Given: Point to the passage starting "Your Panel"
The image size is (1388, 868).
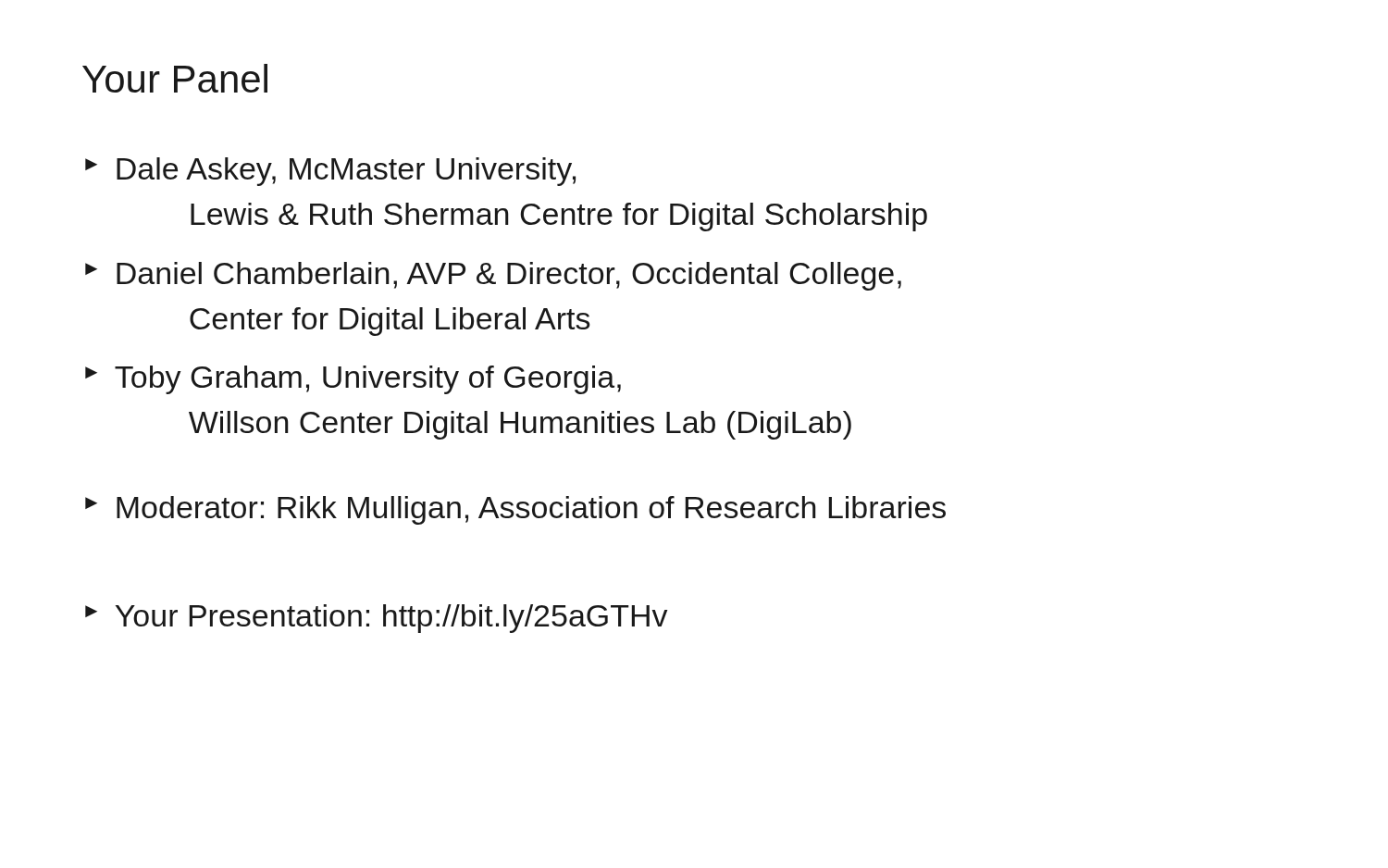Looking at the screenshot, I should coord(176,79).
